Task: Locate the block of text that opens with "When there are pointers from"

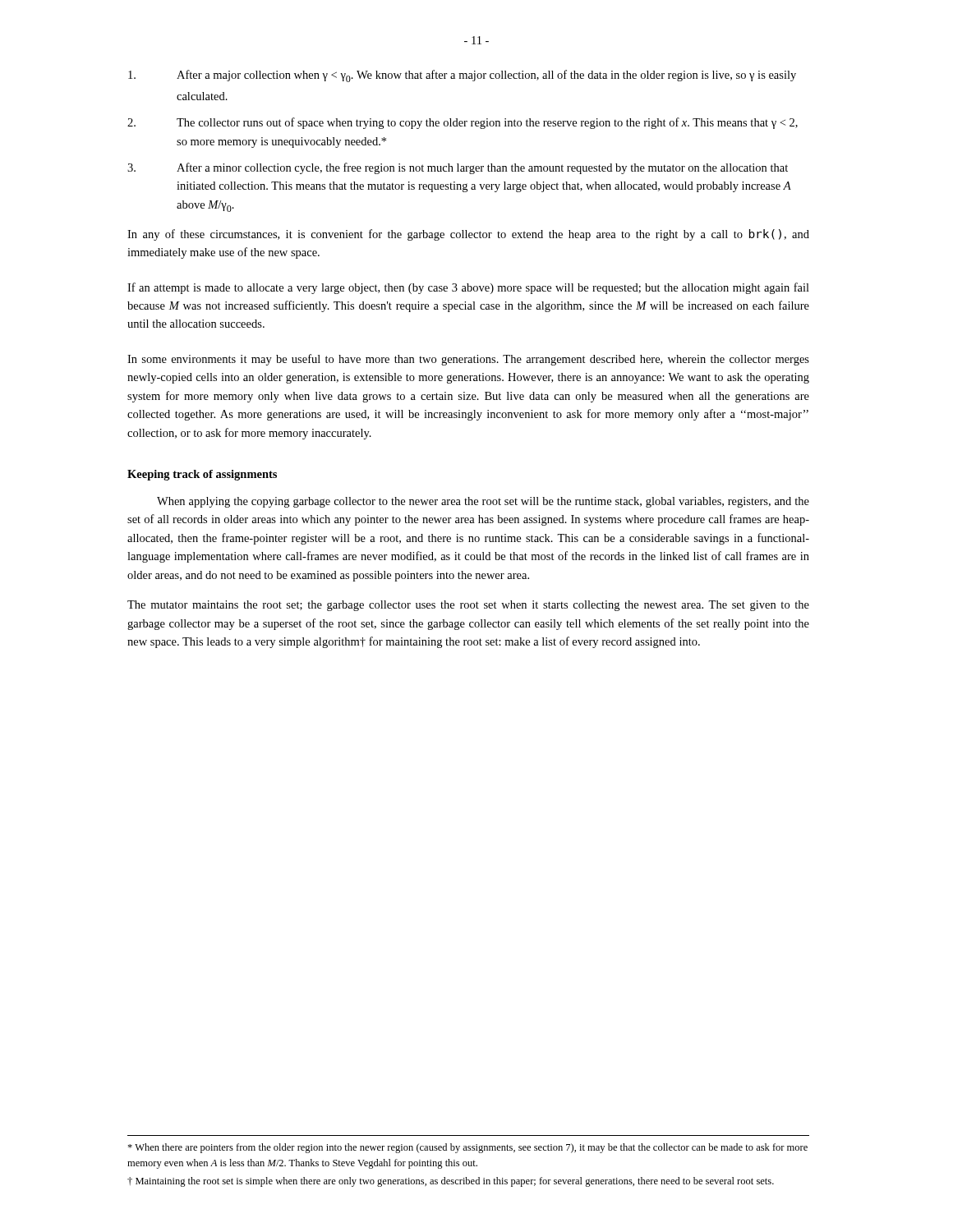Action: point(468,1155)
